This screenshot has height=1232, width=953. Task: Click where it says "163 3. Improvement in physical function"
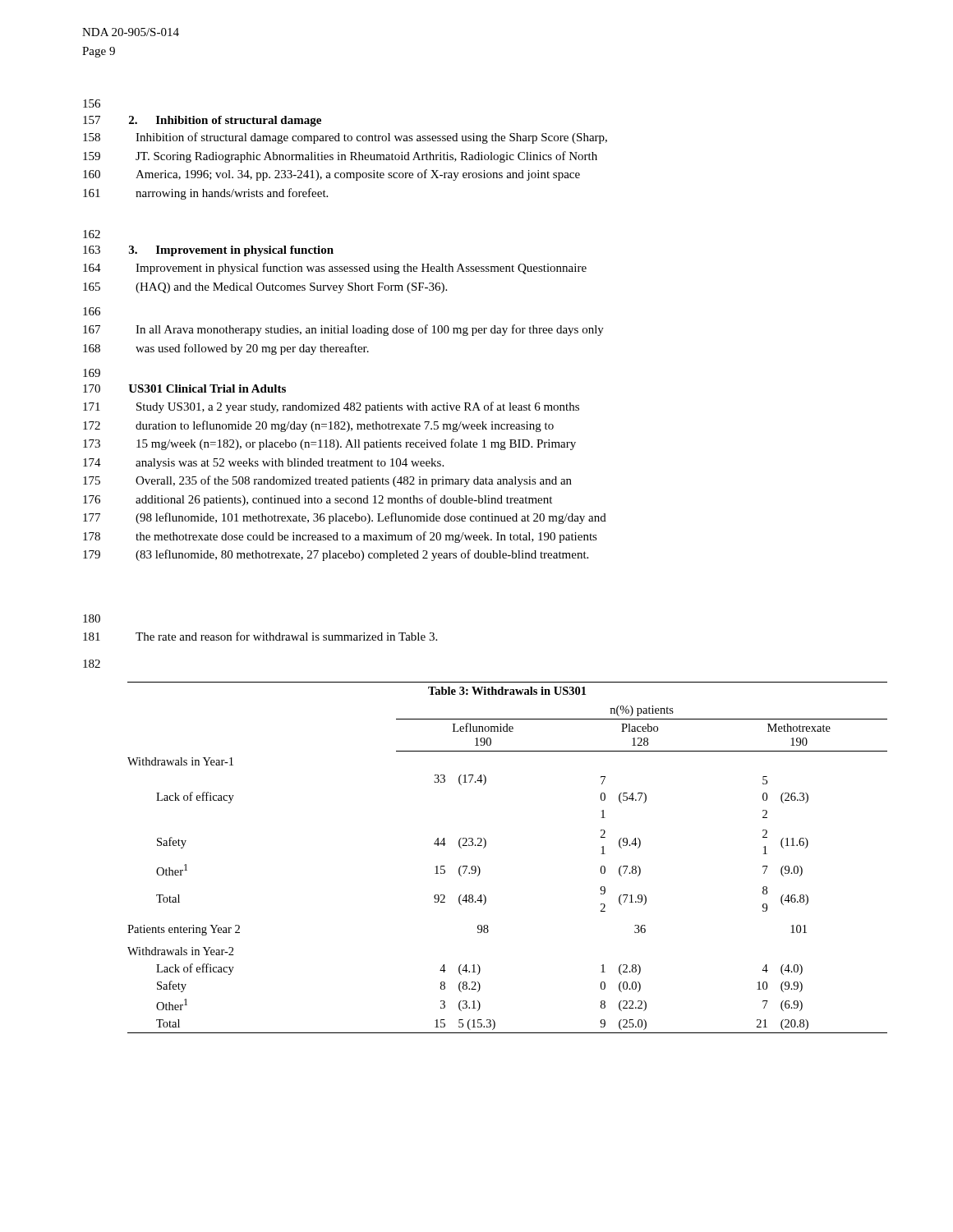tap(208, 250)
